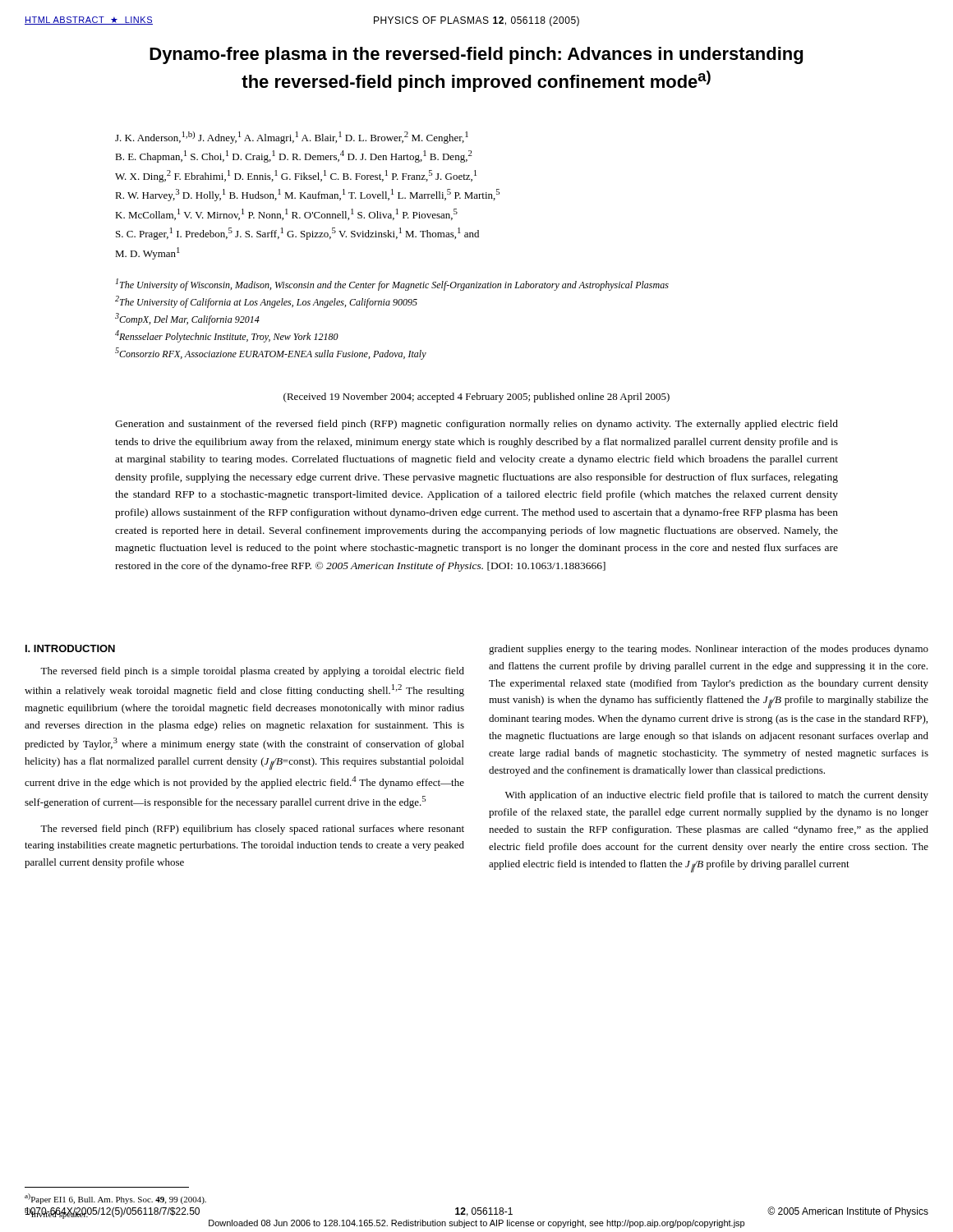953x1232 pixels.
Task: Navigate to the passage starting "J. K. Anderson,1,b) J. Adney,1 A."
Action: coord(308,194)
